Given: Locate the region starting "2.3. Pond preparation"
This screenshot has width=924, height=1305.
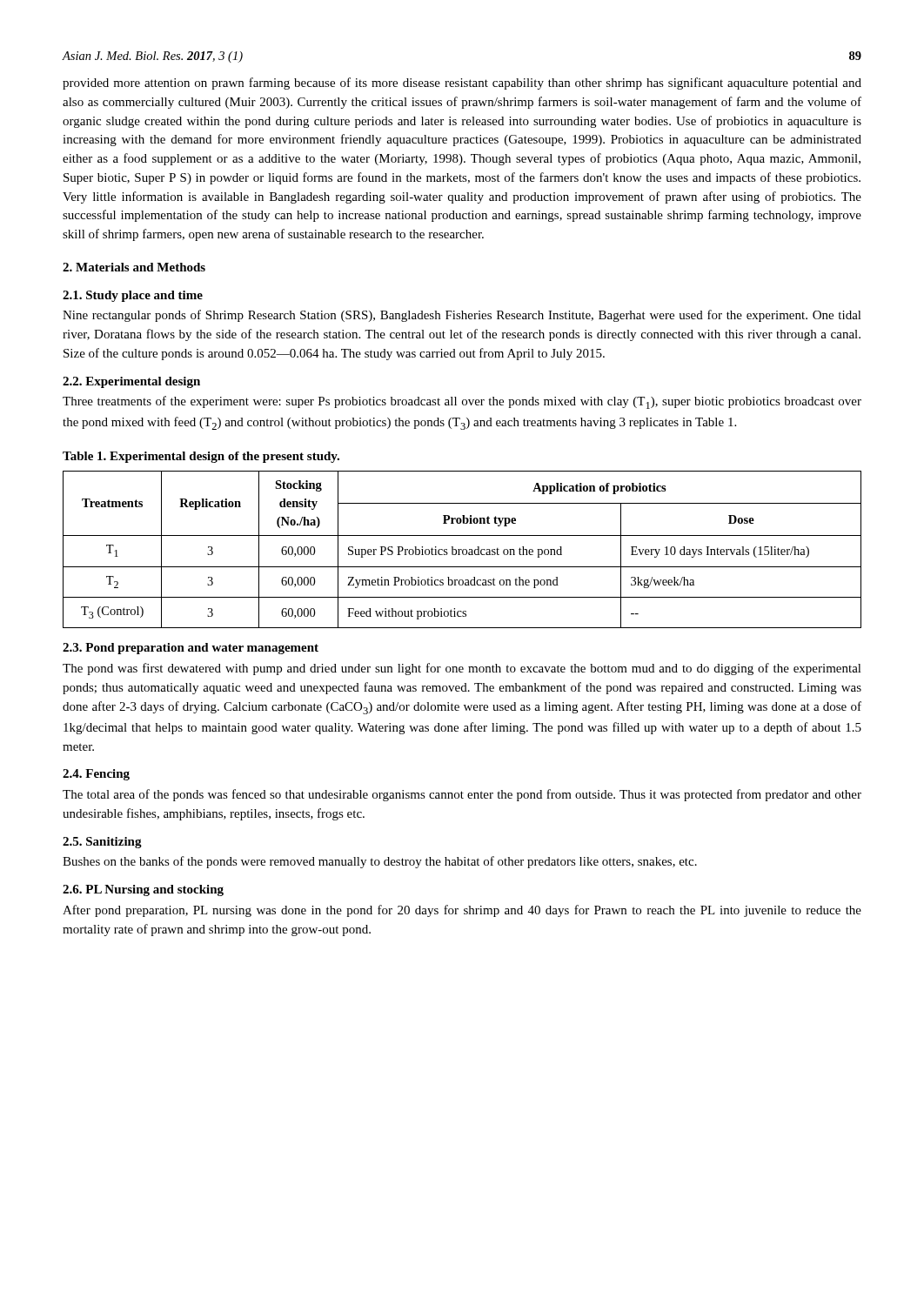Looking at the screenshot, I should tap(191, 648).
